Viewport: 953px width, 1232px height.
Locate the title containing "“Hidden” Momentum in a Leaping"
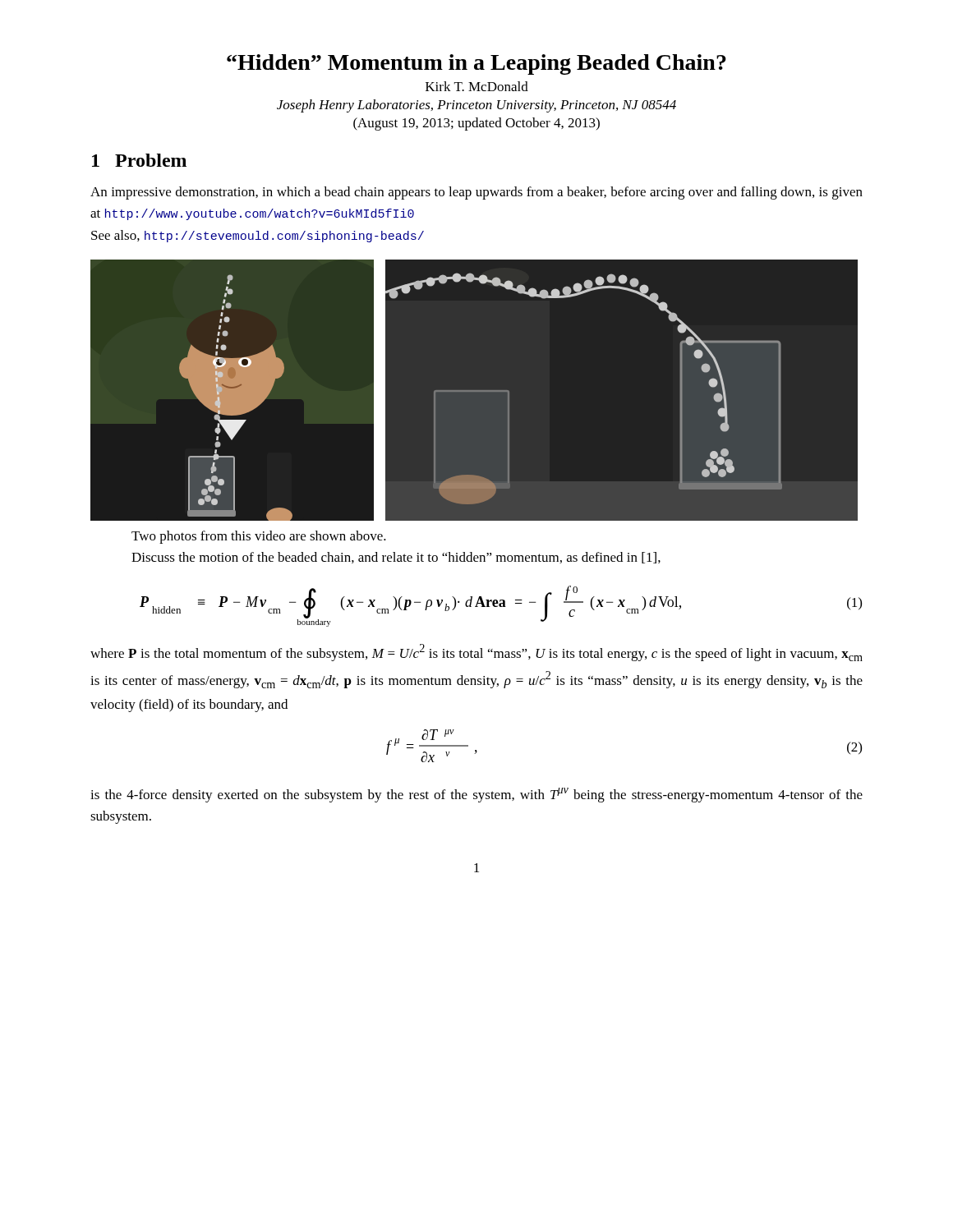[476, 62]
